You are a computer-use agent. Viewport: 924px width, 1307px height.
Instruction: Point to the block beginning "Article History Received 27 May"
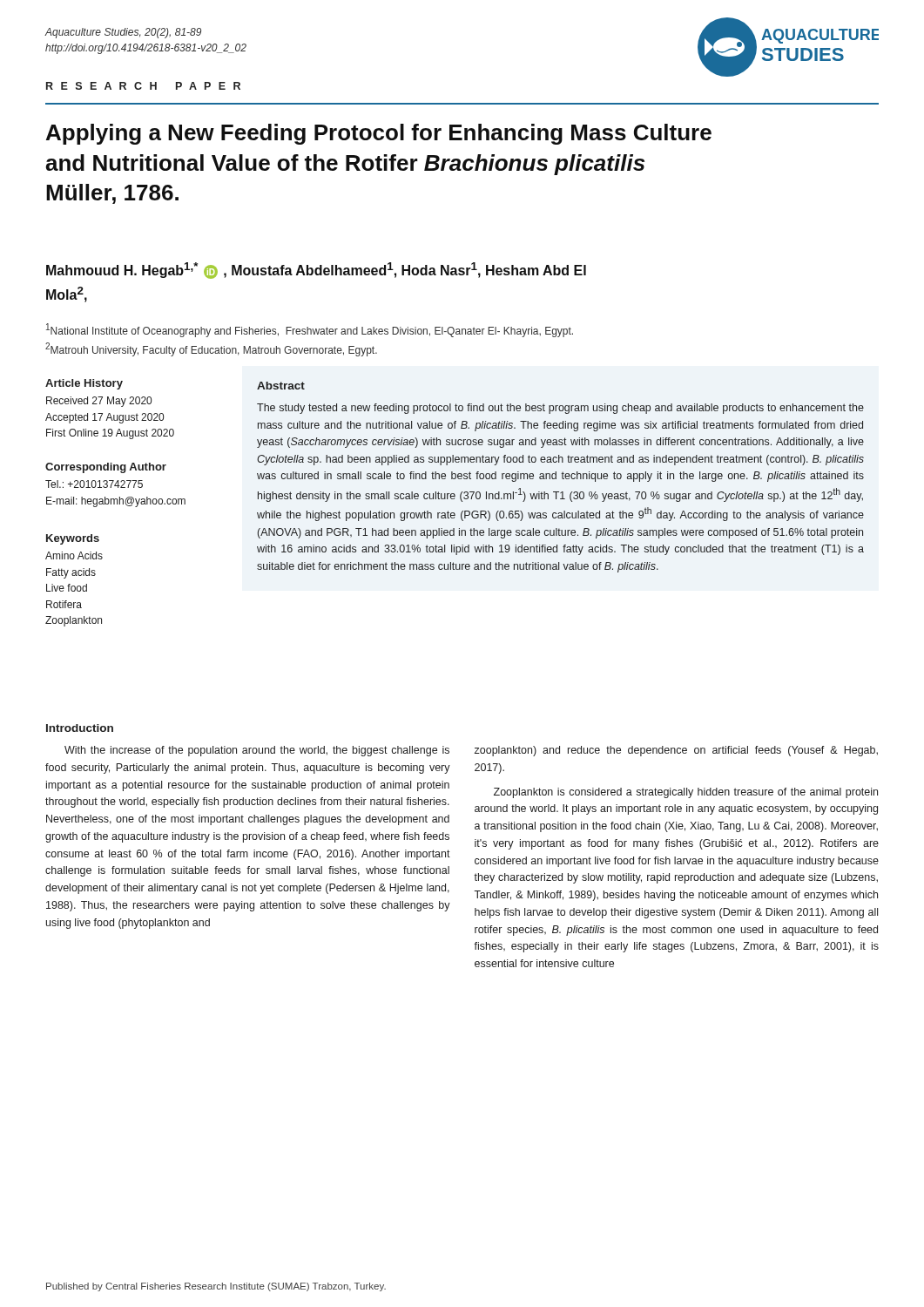135,409
